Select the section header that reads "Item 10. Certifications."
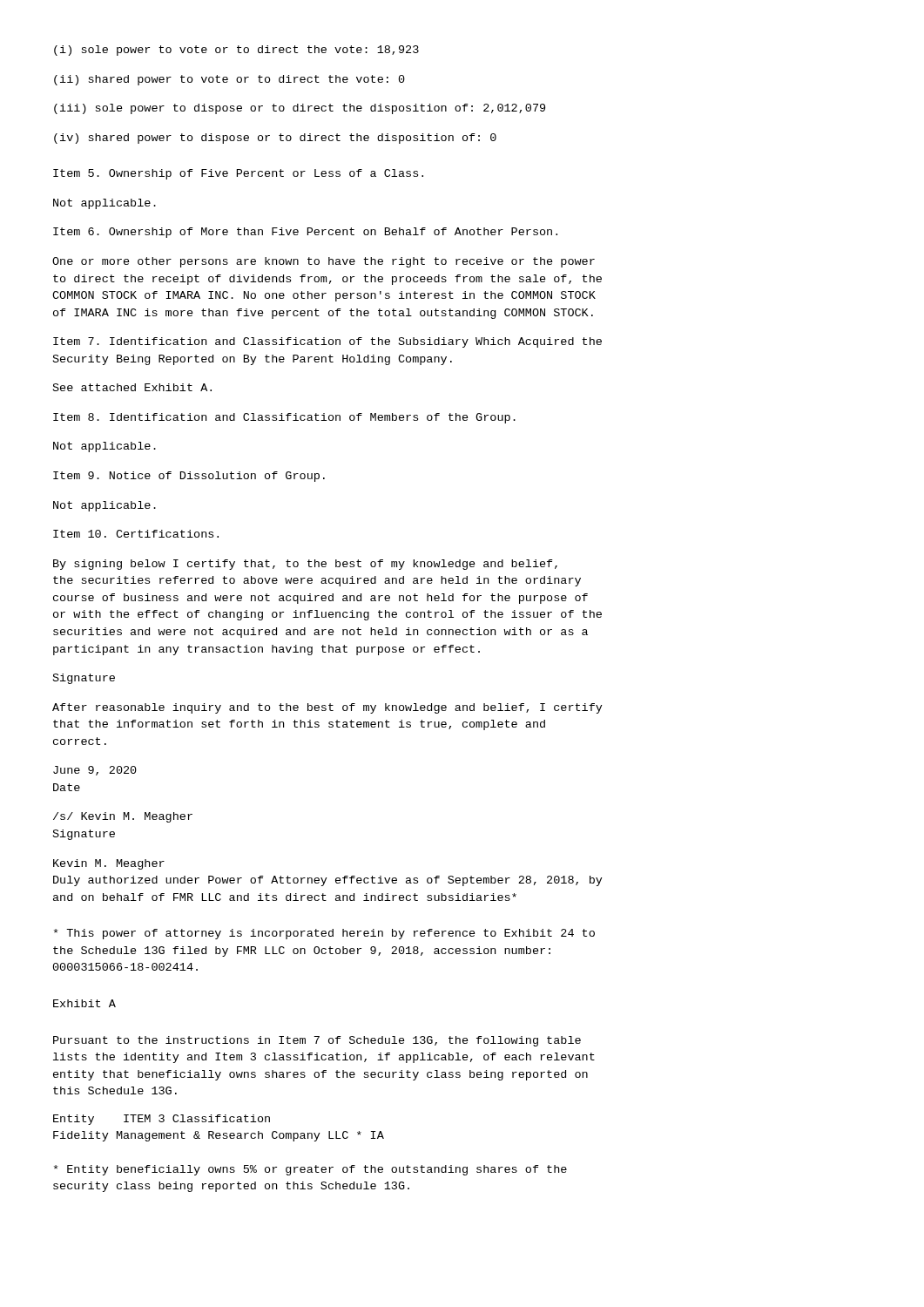The width and height of the screenshot is (924, 1307). [137, 535]
